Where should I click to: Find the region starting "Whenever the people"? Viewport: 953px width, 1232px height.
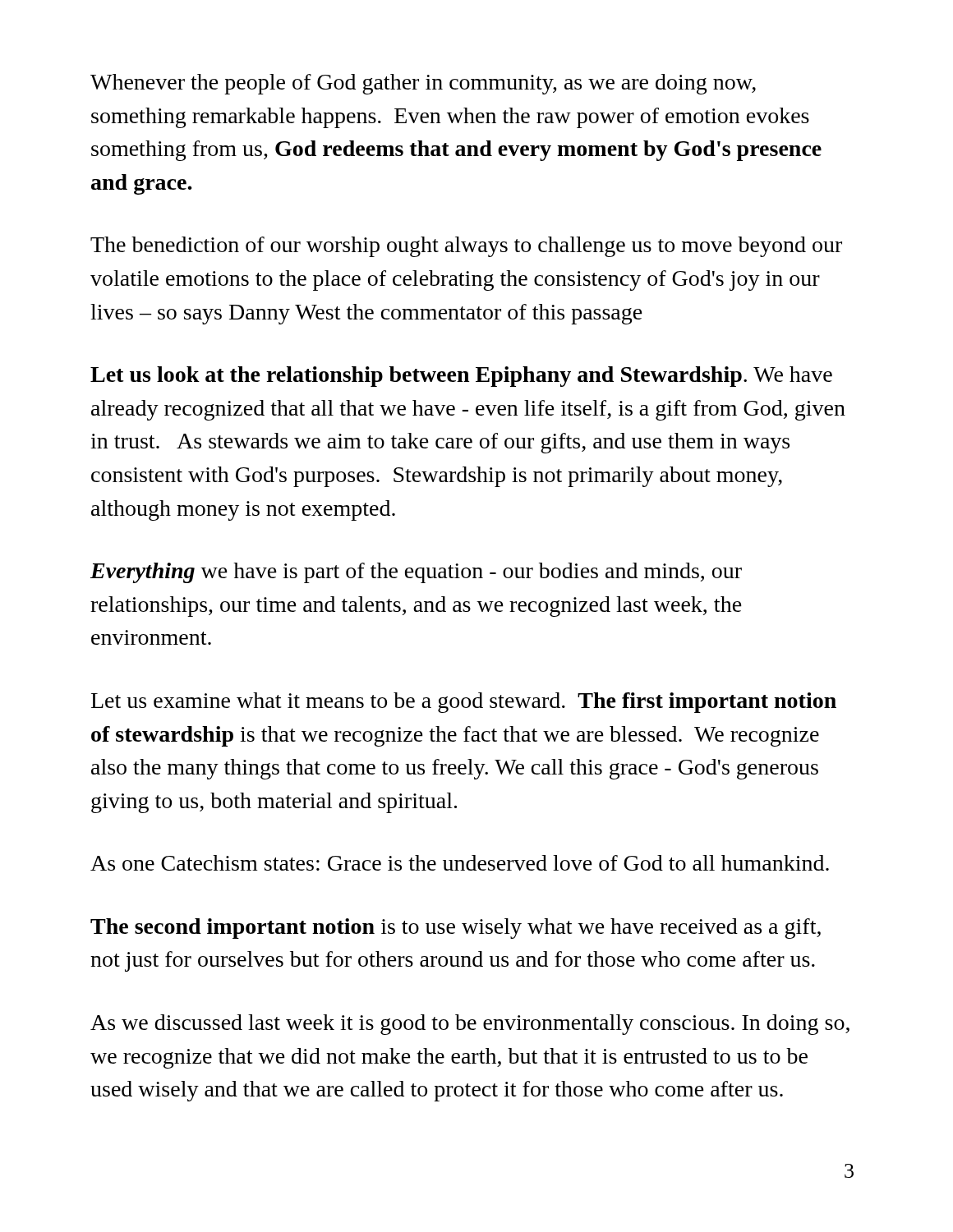456,132
